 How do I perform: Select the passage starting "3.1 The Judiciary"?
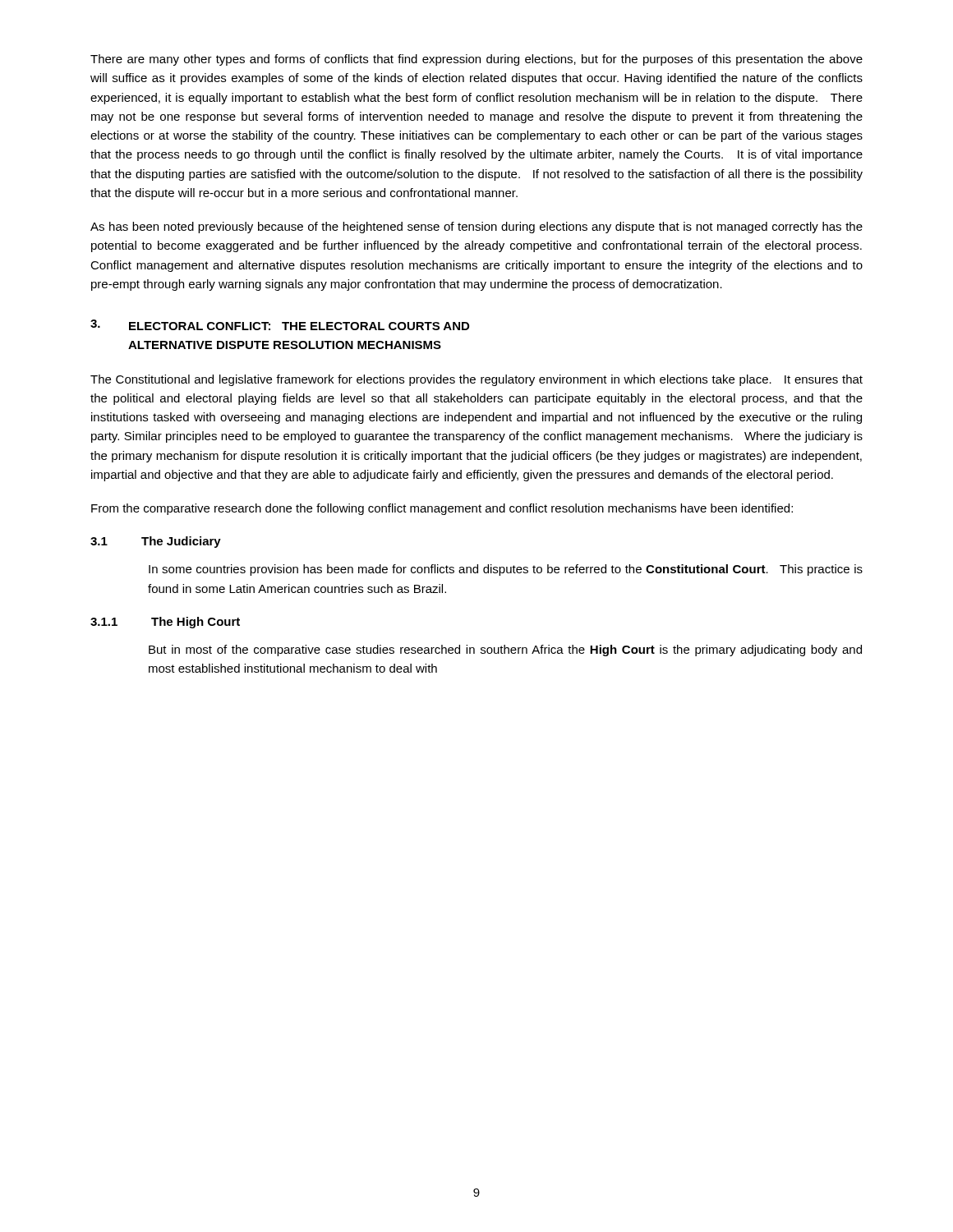[x=156, y=541]
